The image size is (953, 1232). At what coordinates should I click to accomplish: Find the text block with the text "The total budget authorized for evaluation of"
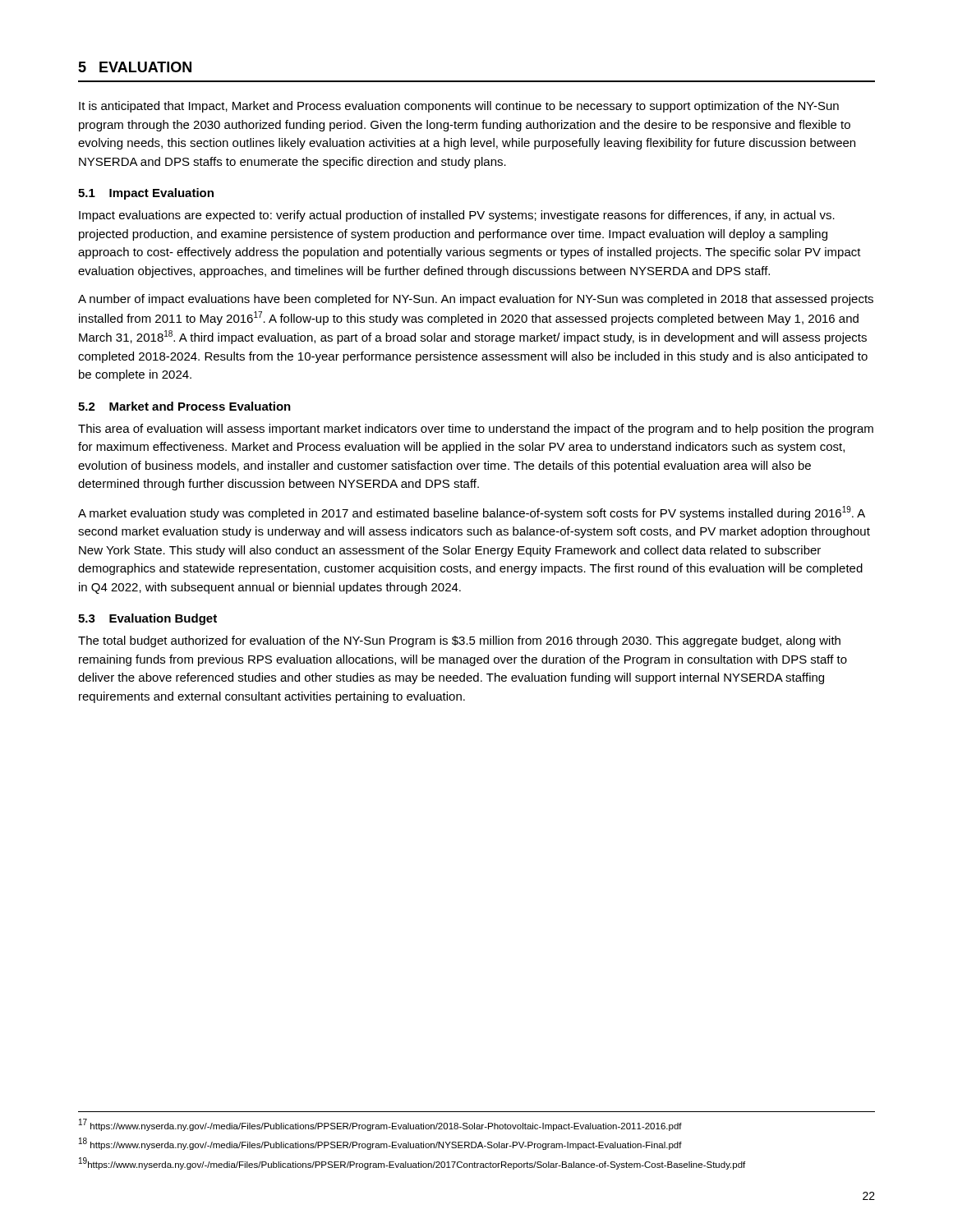(x=463, y=668)
